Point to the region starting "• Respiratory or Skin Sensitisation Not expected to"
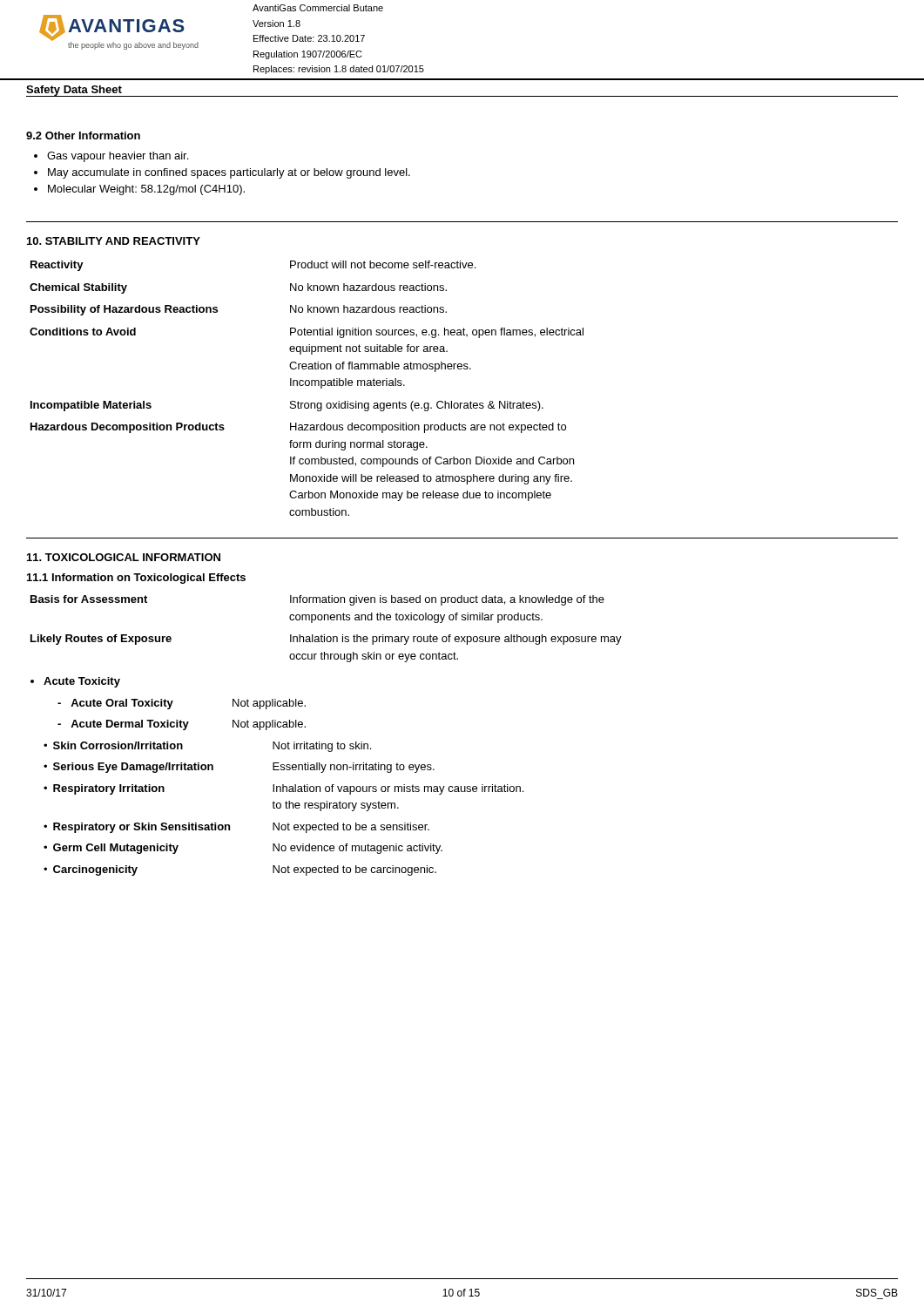Image resolution: width=924 pixels, height=1307 pixels. (136, 826)
